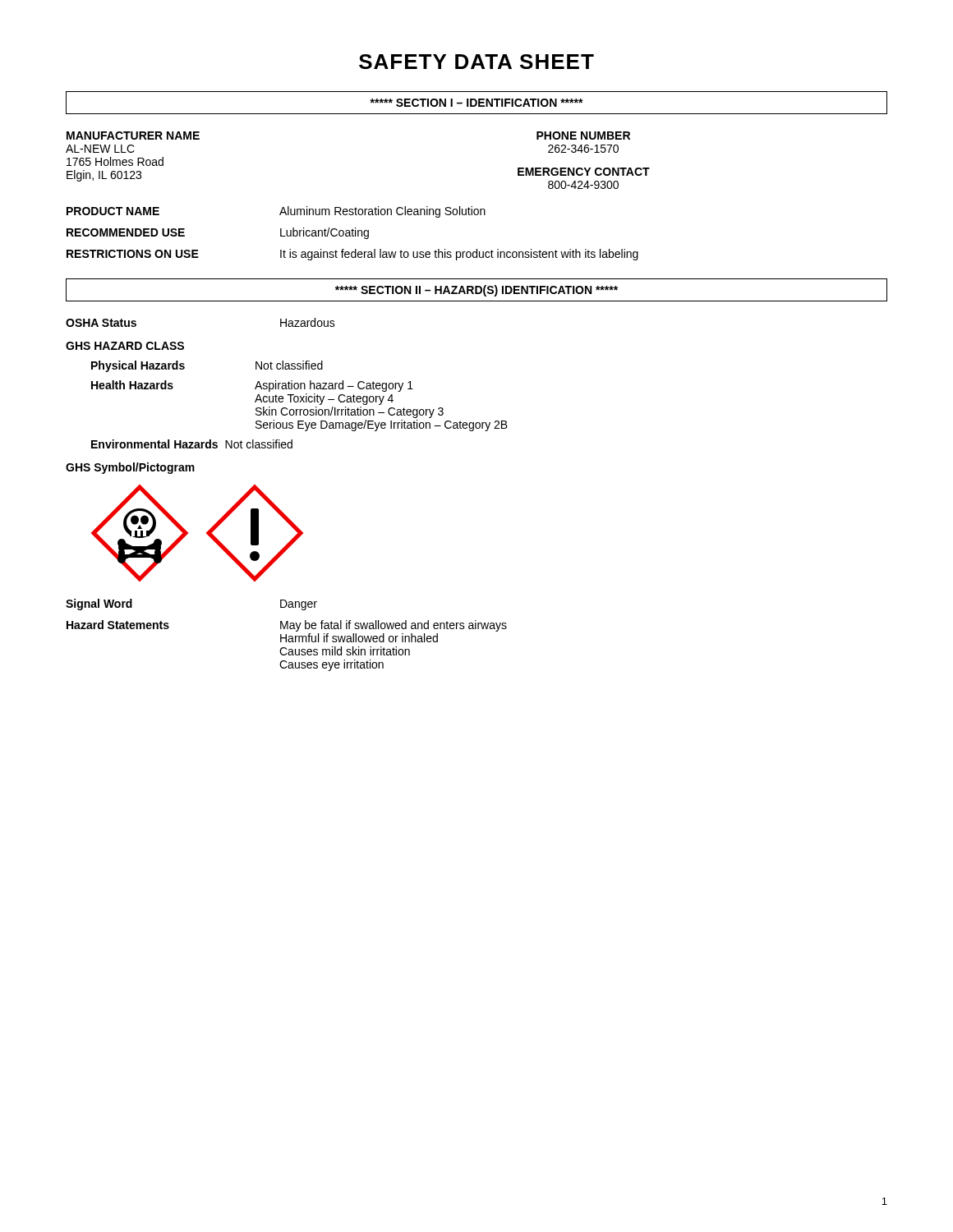Point to the passage starting "PHONE NUMBER 262-346-1570 EMERGENCY CONTACT 800-424-9300"
The height and width of the screenshot is (1232, 953).
pos(583,160)
